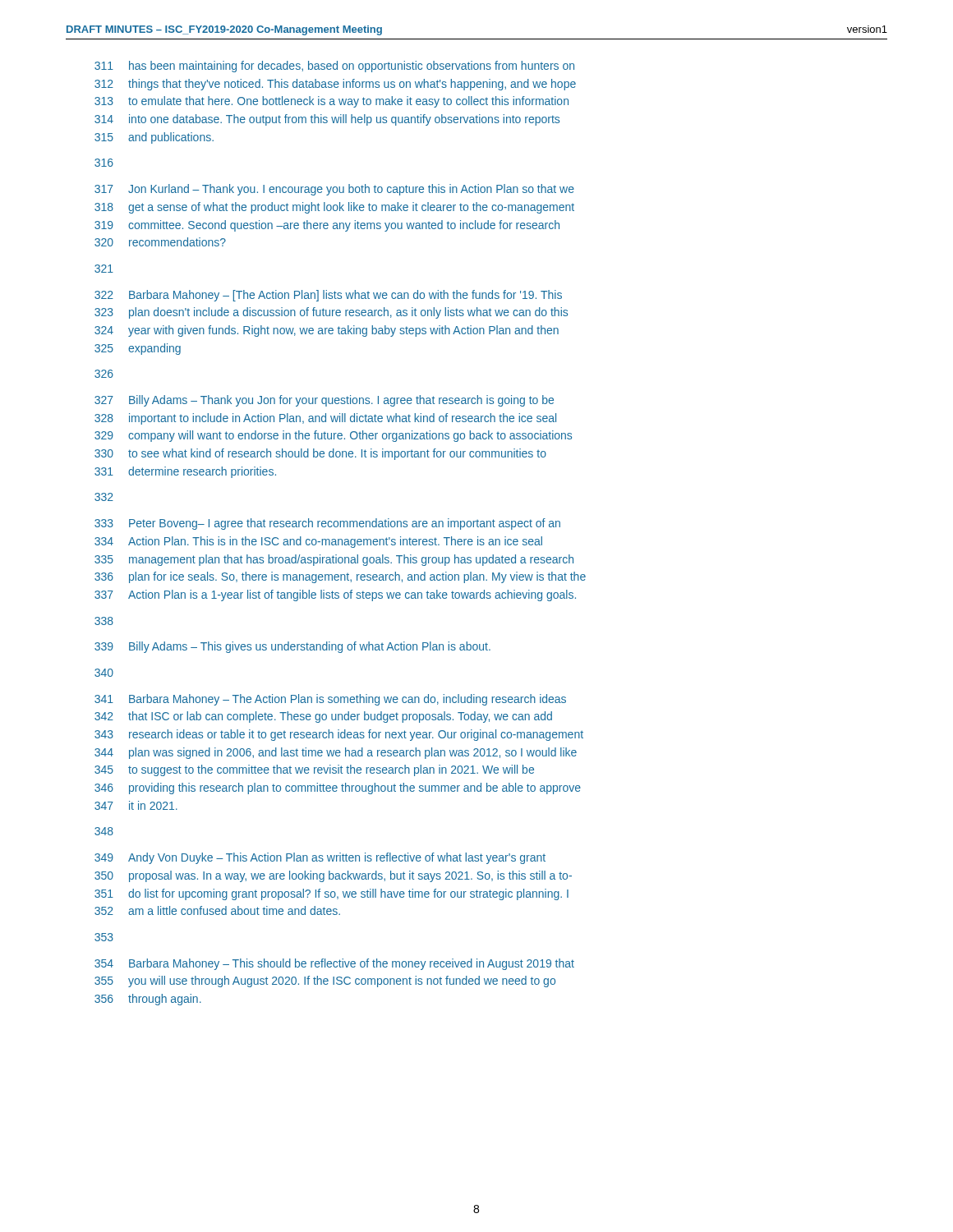Viewport: 953px width, 1232px height.
Task: Locate the region starting "311has been maintaining for decades, based"
Action: pyautogui.click(x=476, y=102)
